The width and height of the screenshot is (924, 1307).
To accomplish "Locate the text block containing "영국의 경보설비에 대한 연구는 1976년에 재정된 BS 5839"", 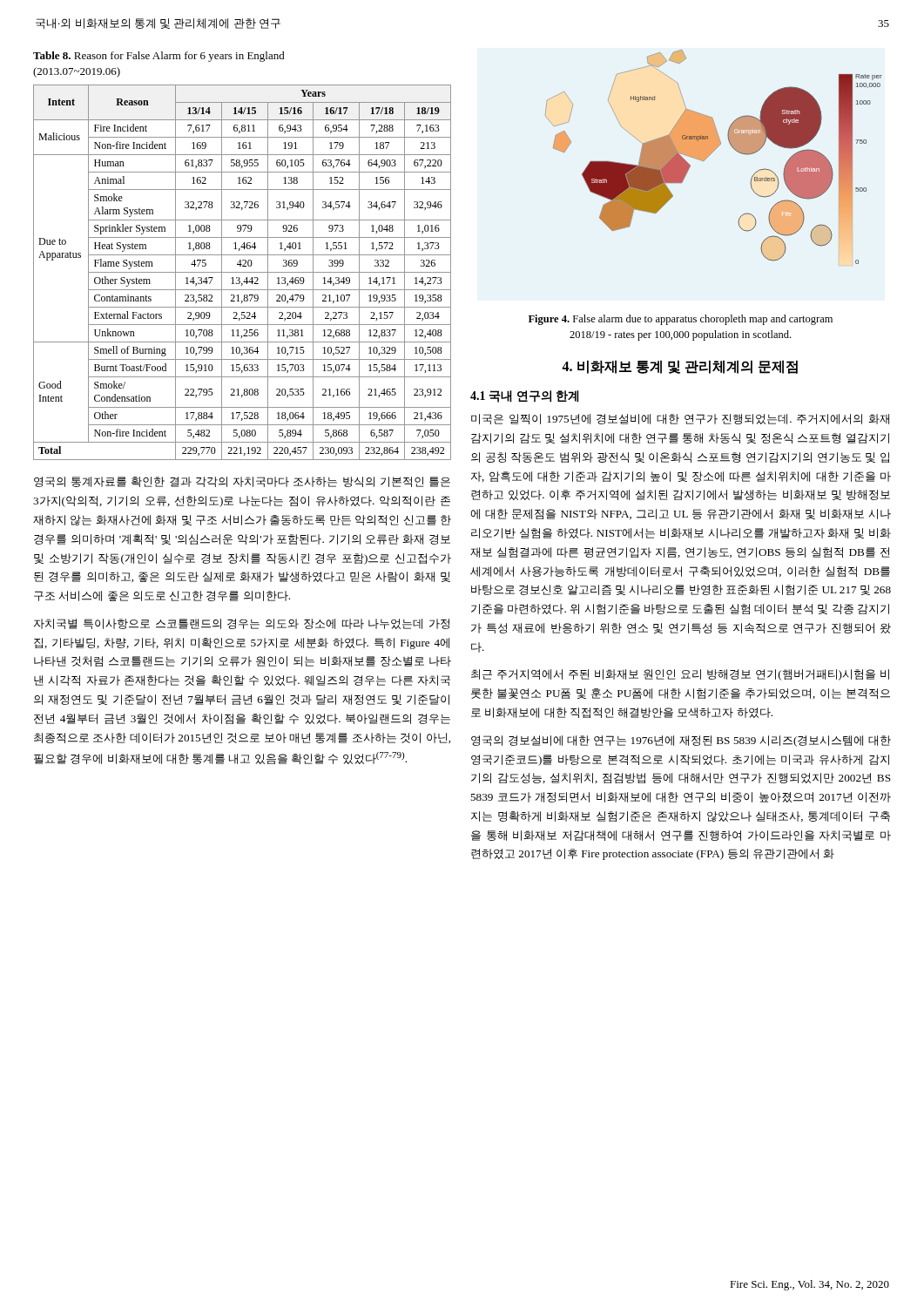I will pyautogui.click(x=681, y=797).
